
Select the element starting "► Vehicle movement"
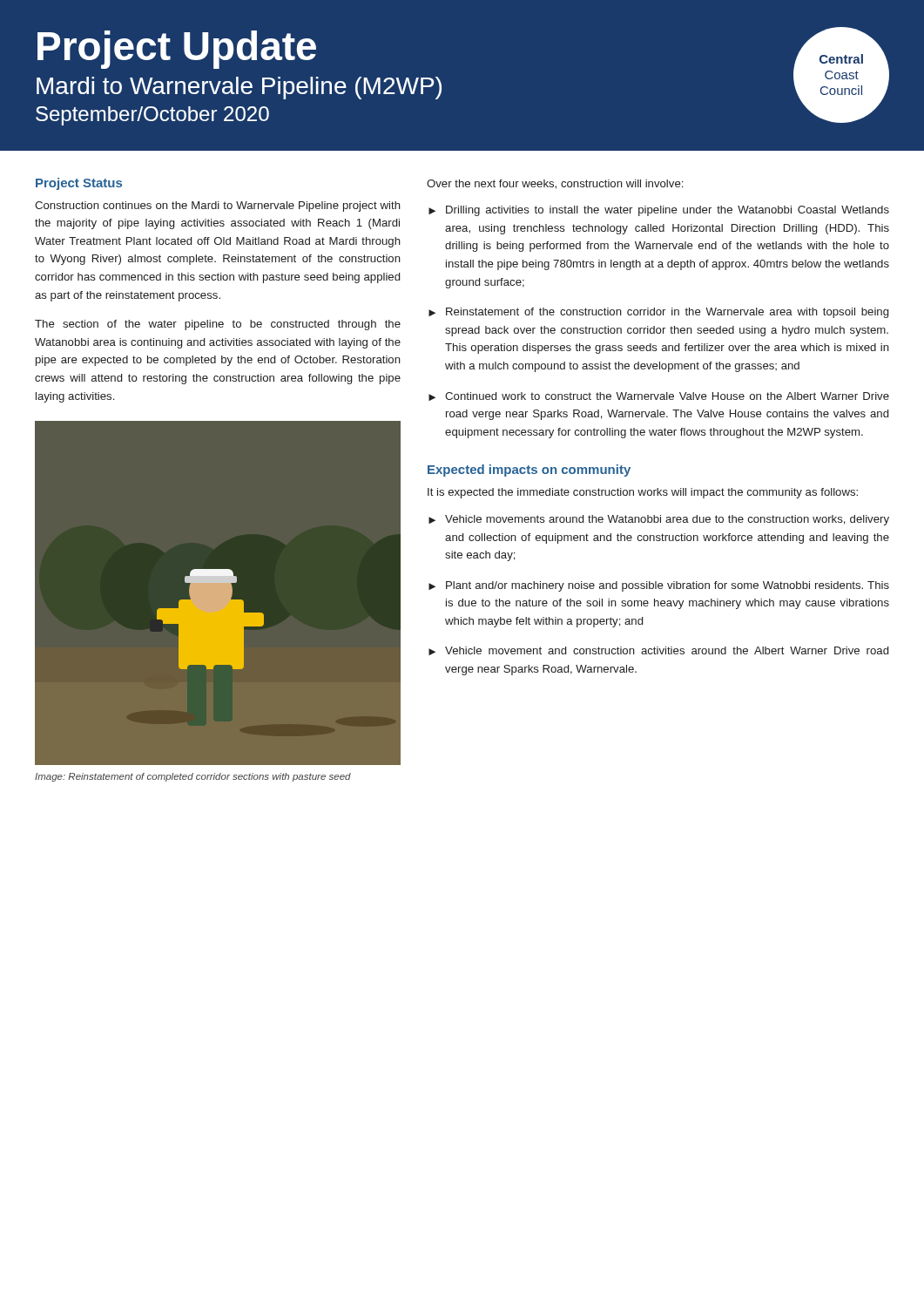[658, 660]
